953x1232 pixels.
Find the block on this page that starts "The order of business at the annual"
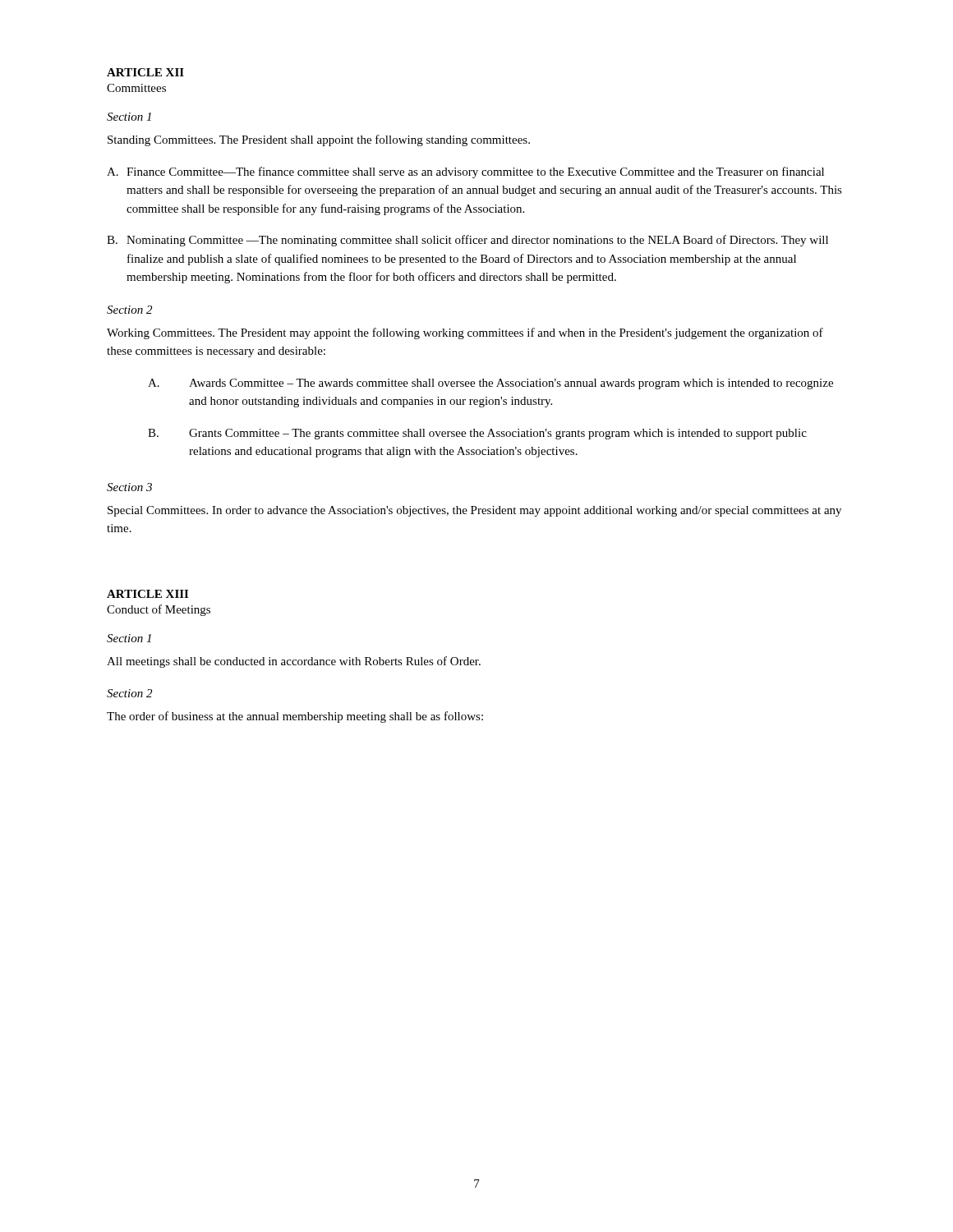295,716
